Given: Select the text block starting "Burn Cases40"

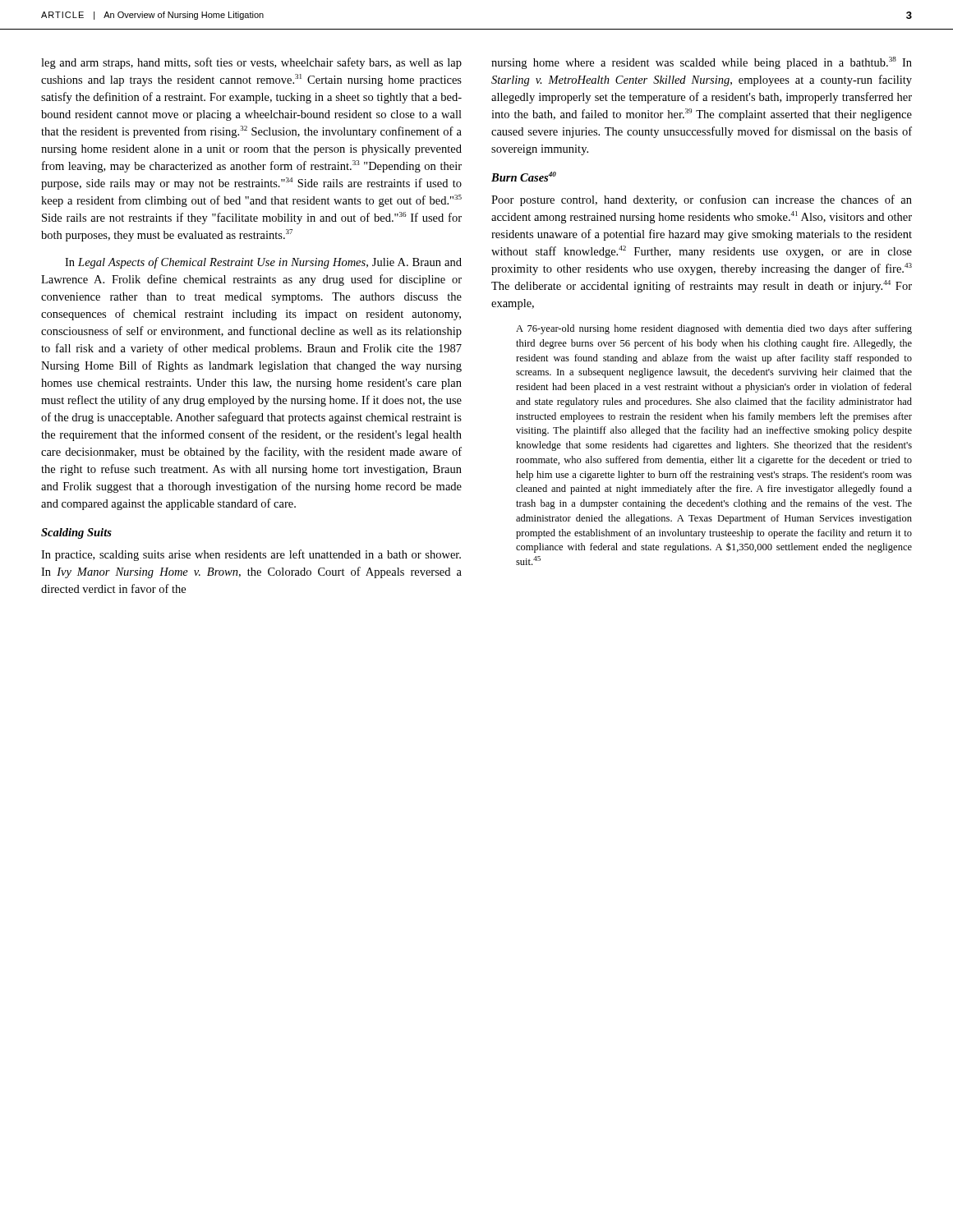Looking at the screenshot, I should [x=524, y=177].
